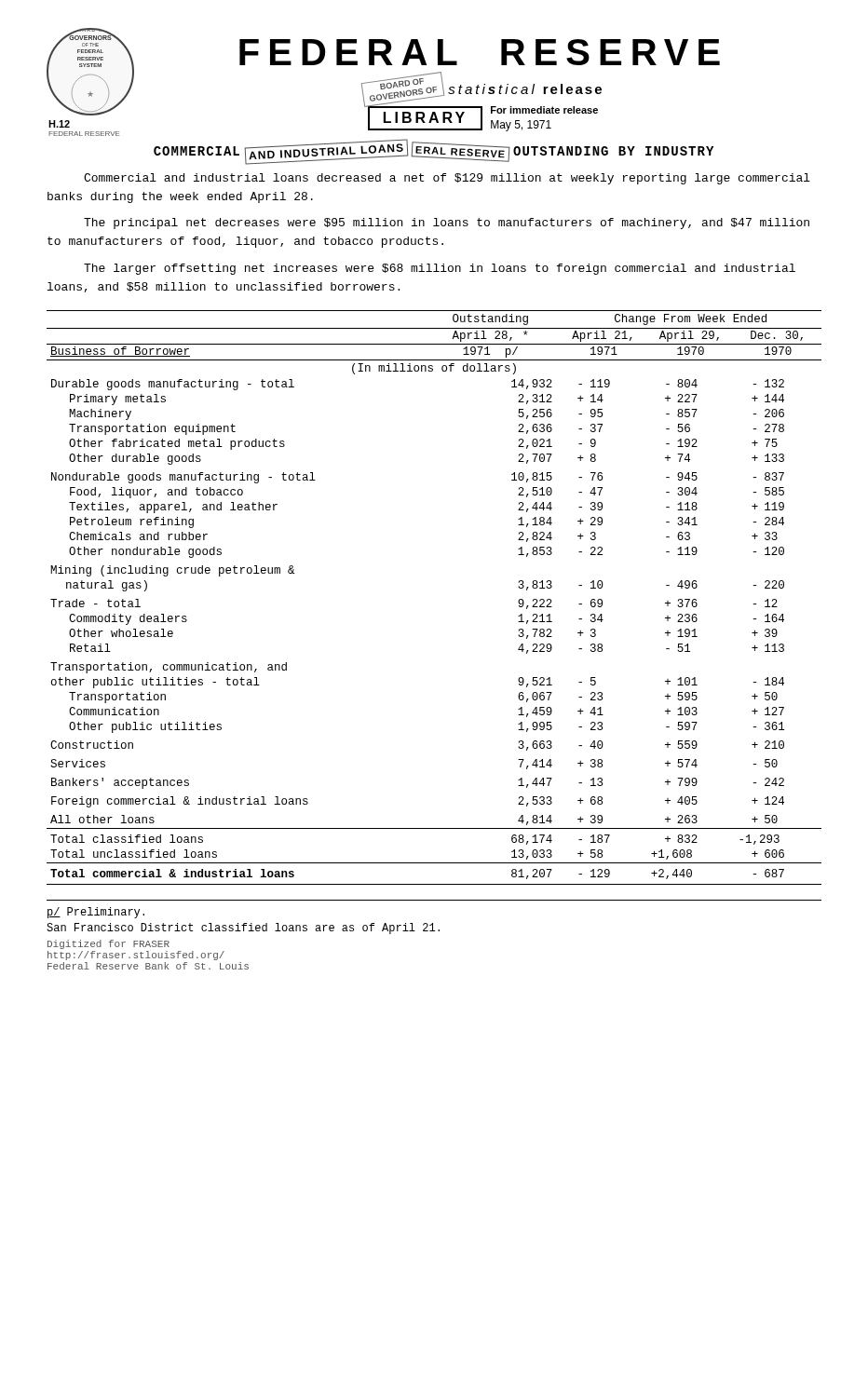Find the text block starting "p/ Preliminary."

(x=97, y=913)
